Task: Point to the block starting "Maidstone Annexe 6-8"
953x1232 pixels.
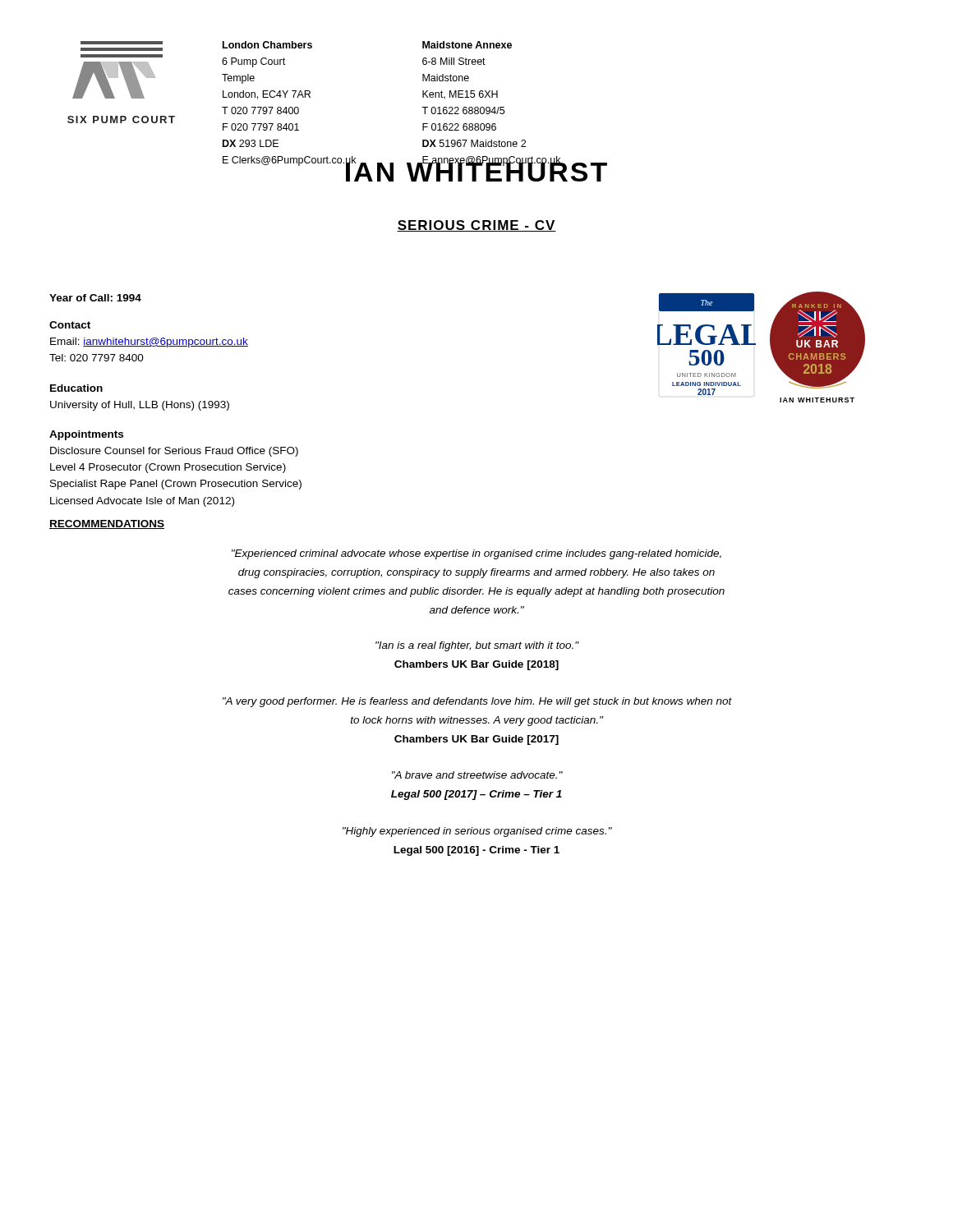Action: 491,103
